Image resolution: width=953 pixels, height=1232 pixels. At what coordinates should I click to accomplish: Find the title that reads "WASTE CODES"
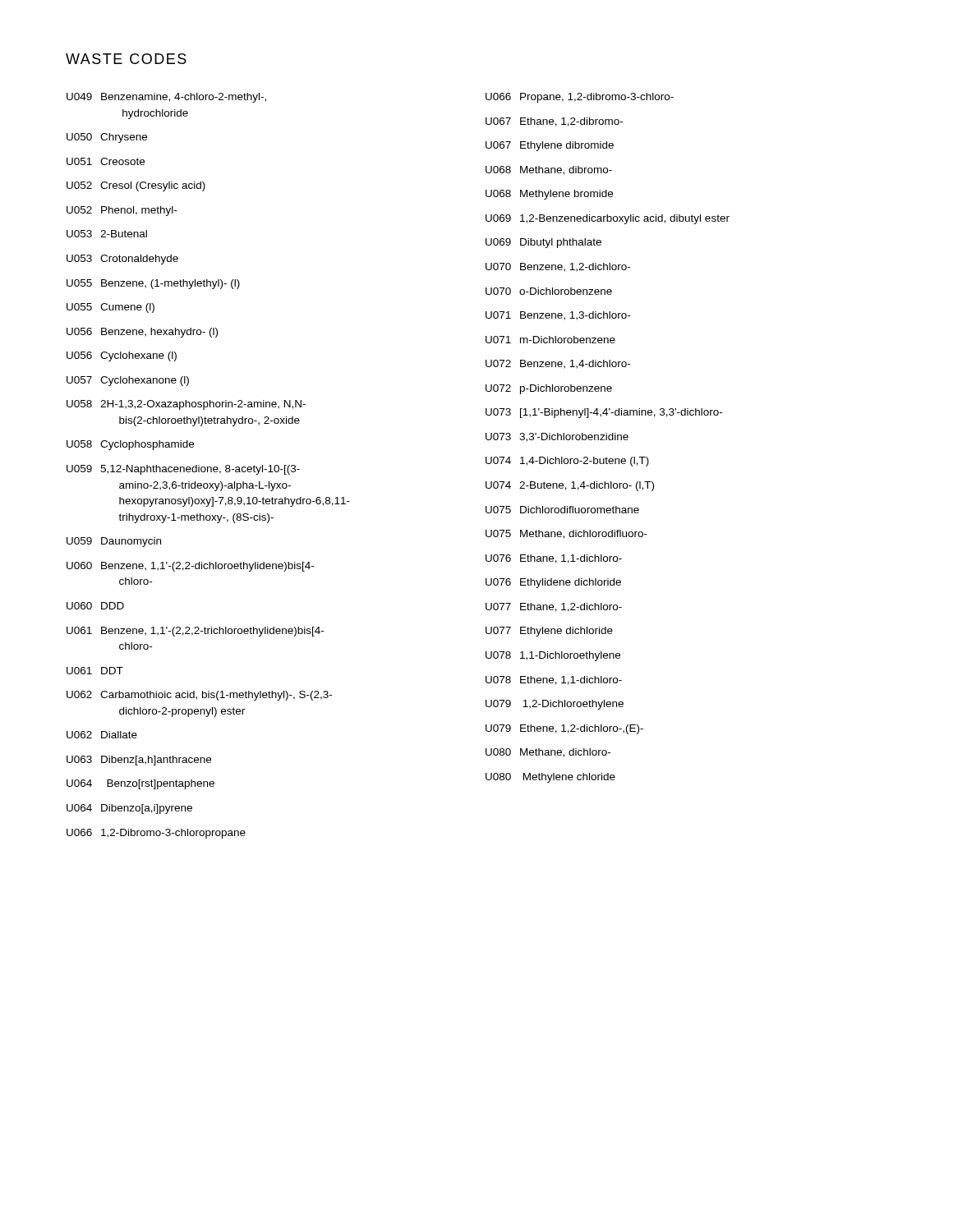click(x=127, y=59)
